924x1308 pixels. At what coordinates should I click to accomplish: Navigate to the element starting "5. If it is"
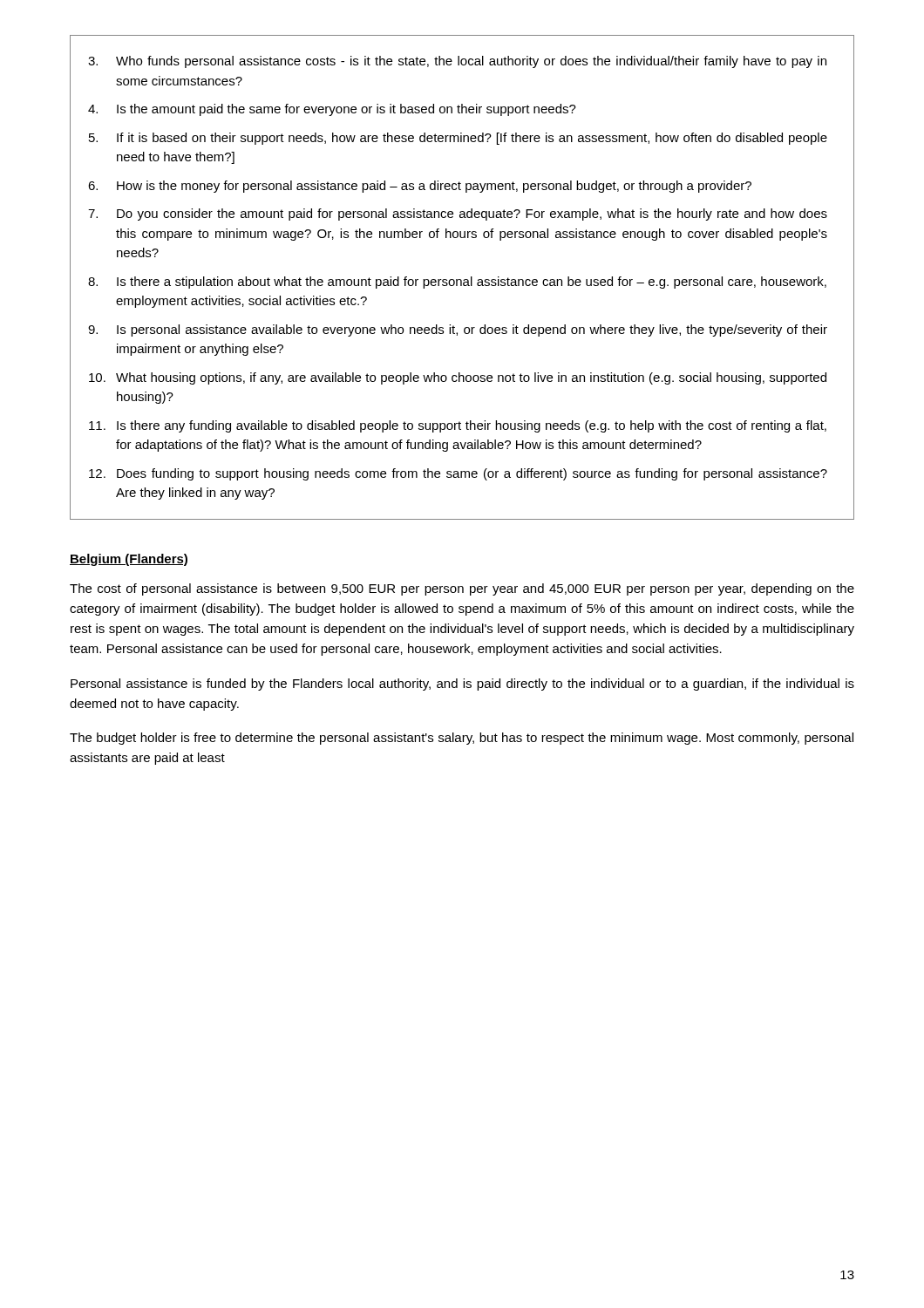coord(458,147)
